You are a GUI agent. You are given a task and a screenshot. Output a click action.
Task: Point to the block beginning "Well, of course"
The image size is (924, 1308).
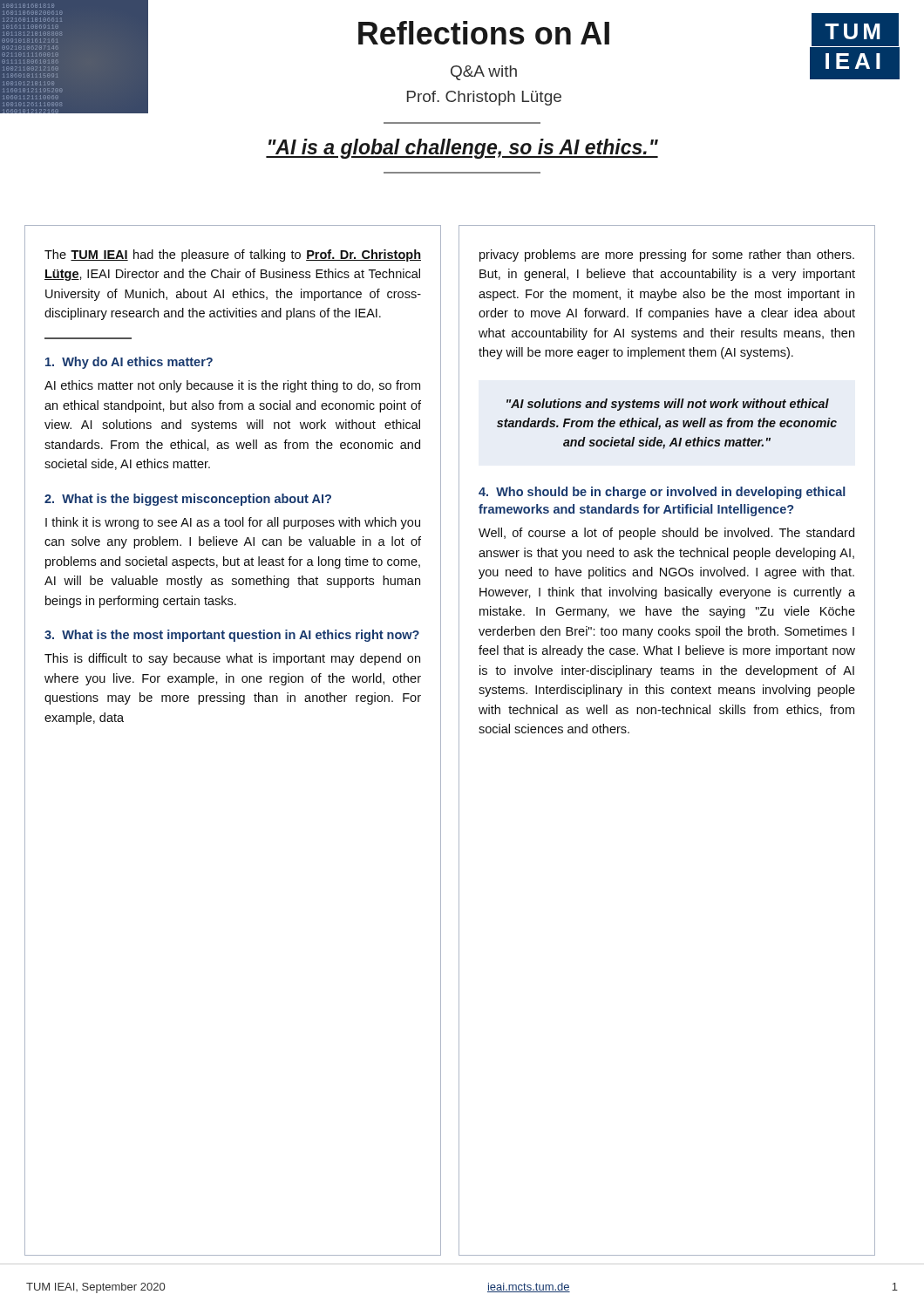(667, 631)
